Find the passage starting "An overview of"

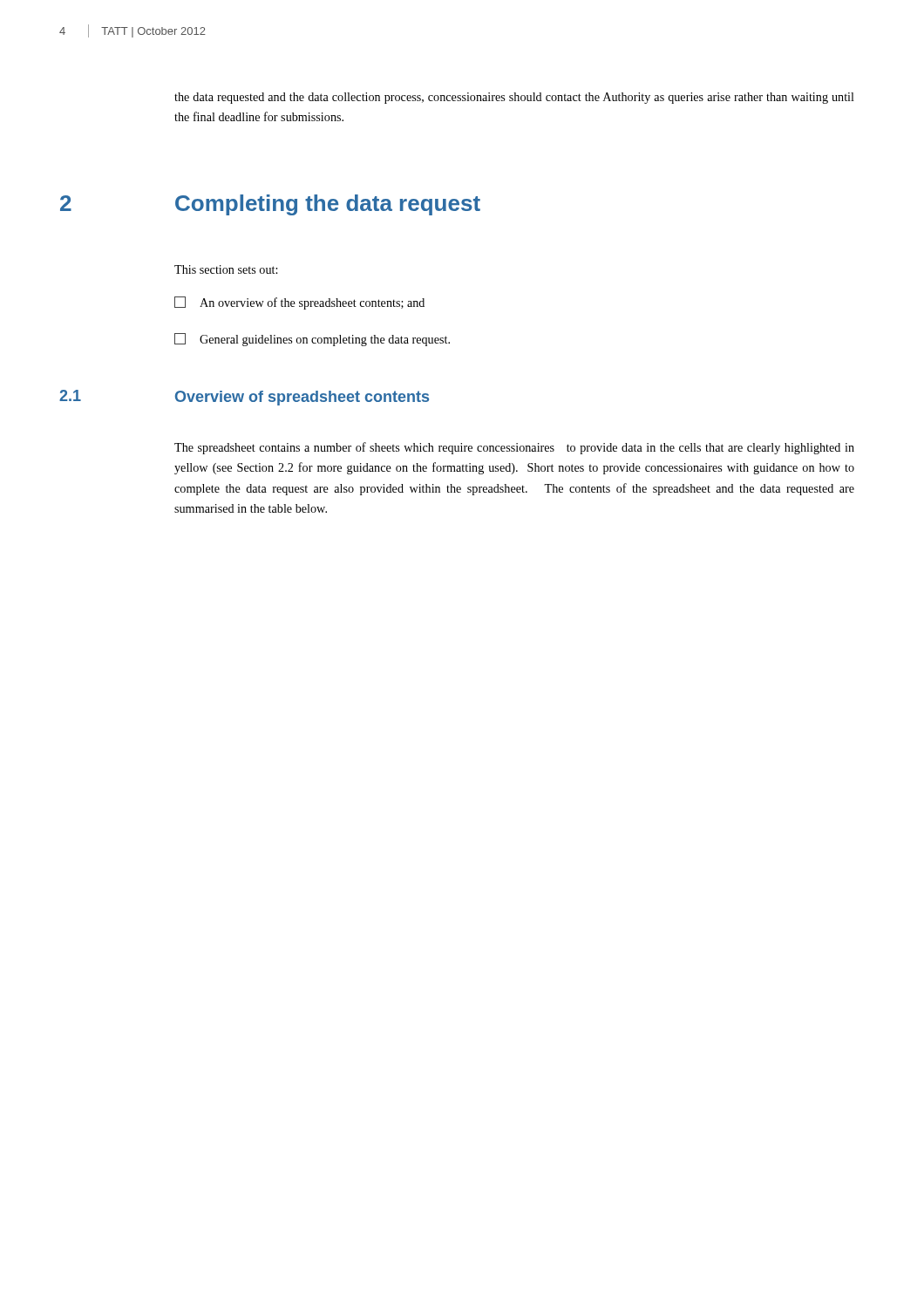(x=300, y=303)
